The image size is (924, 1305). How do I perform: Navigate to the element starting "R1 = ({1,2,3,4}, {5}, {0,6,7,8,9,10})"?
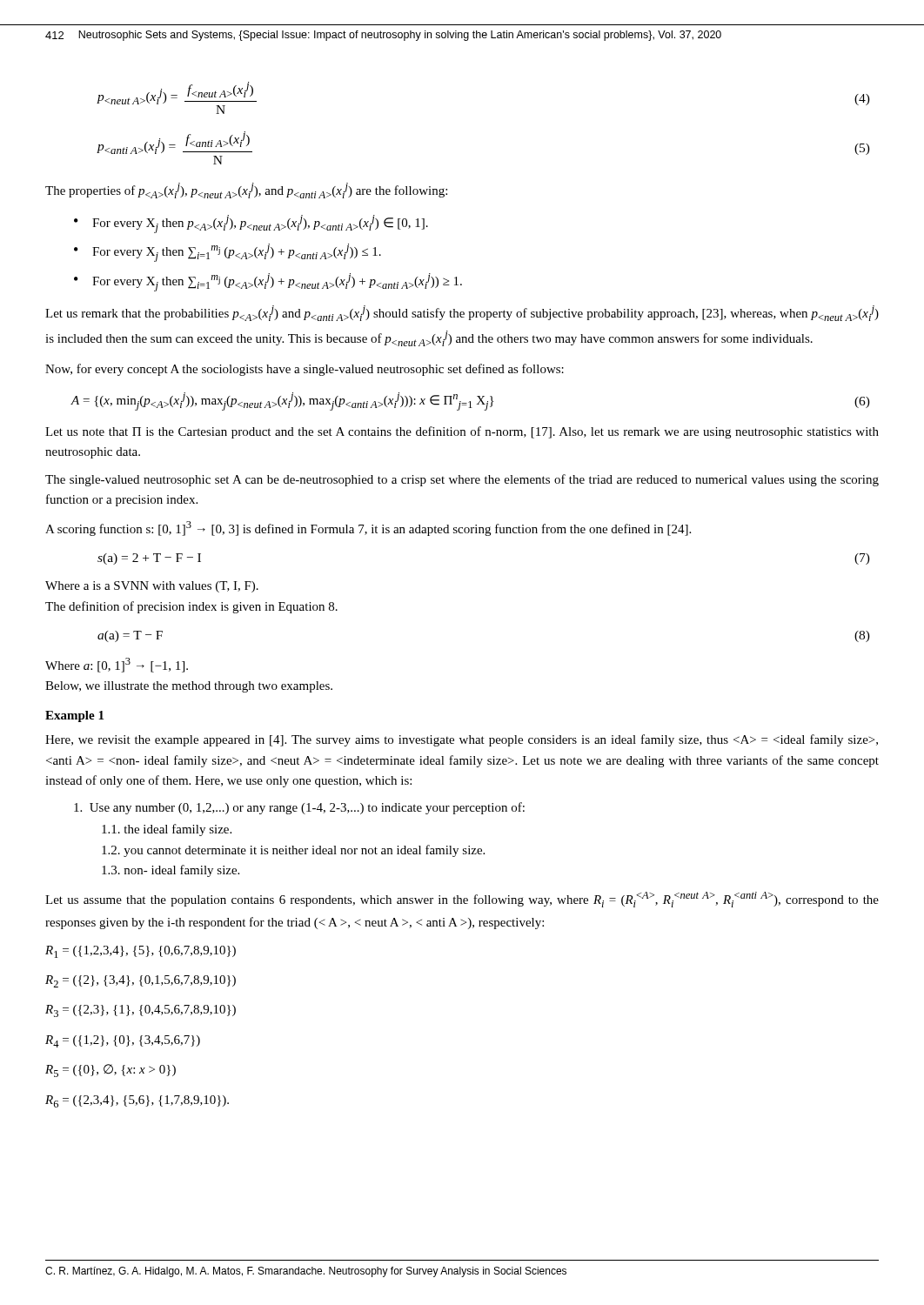[141, 951]
